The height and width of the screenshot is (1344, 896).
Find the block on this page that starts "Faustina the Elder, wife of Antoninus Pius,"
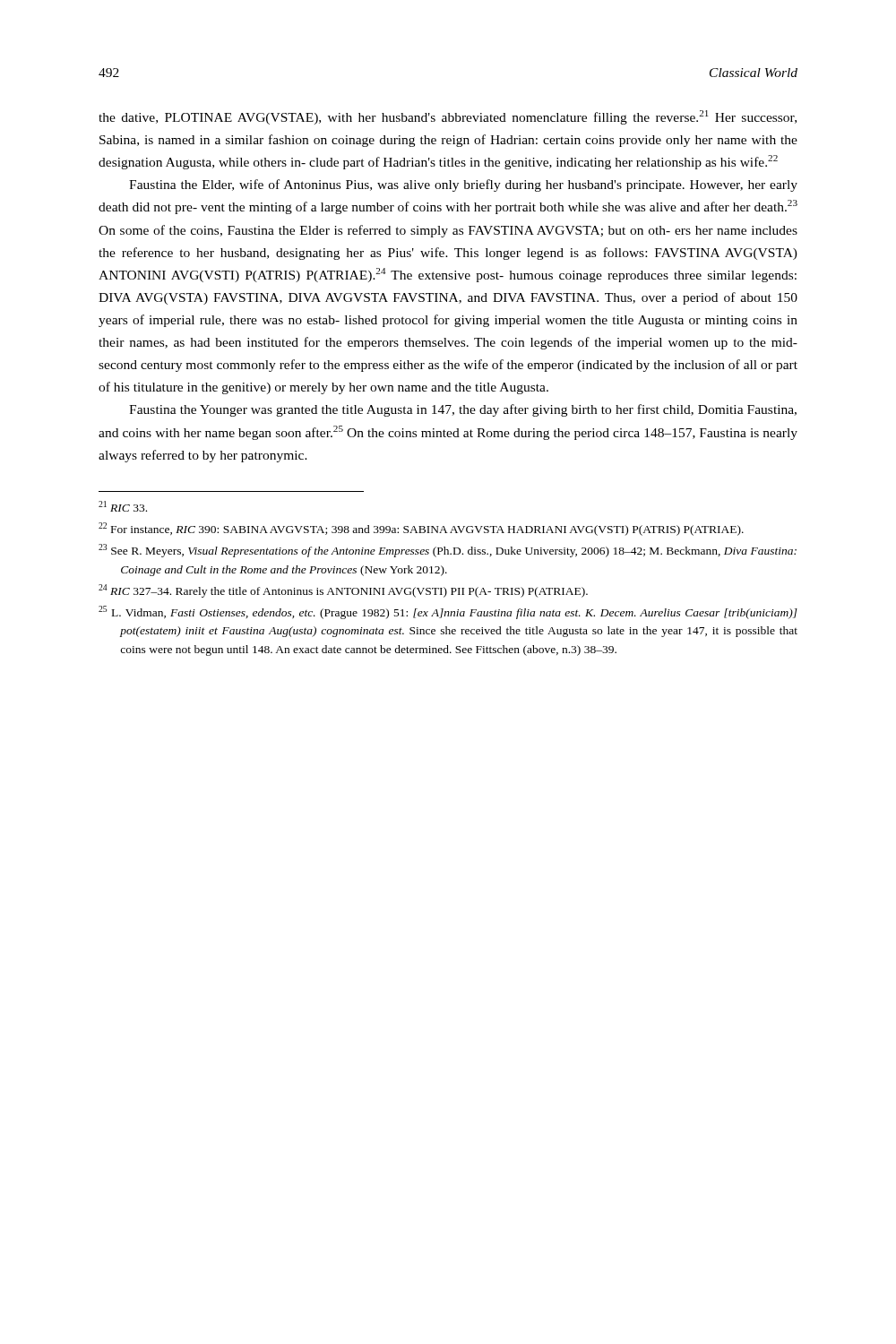tap(448, 286)
